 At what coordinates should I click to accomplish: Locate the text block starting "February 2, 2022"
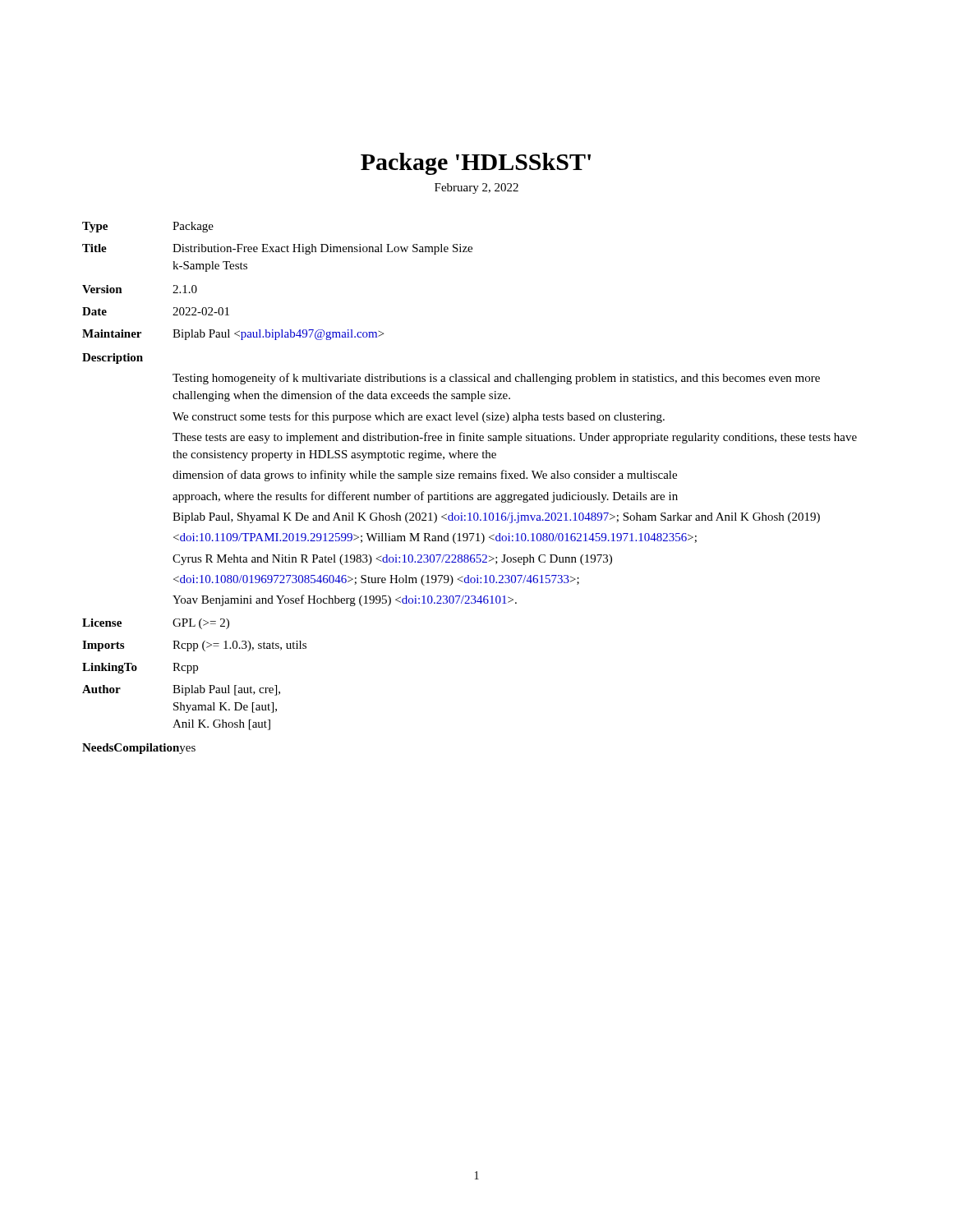476,187
